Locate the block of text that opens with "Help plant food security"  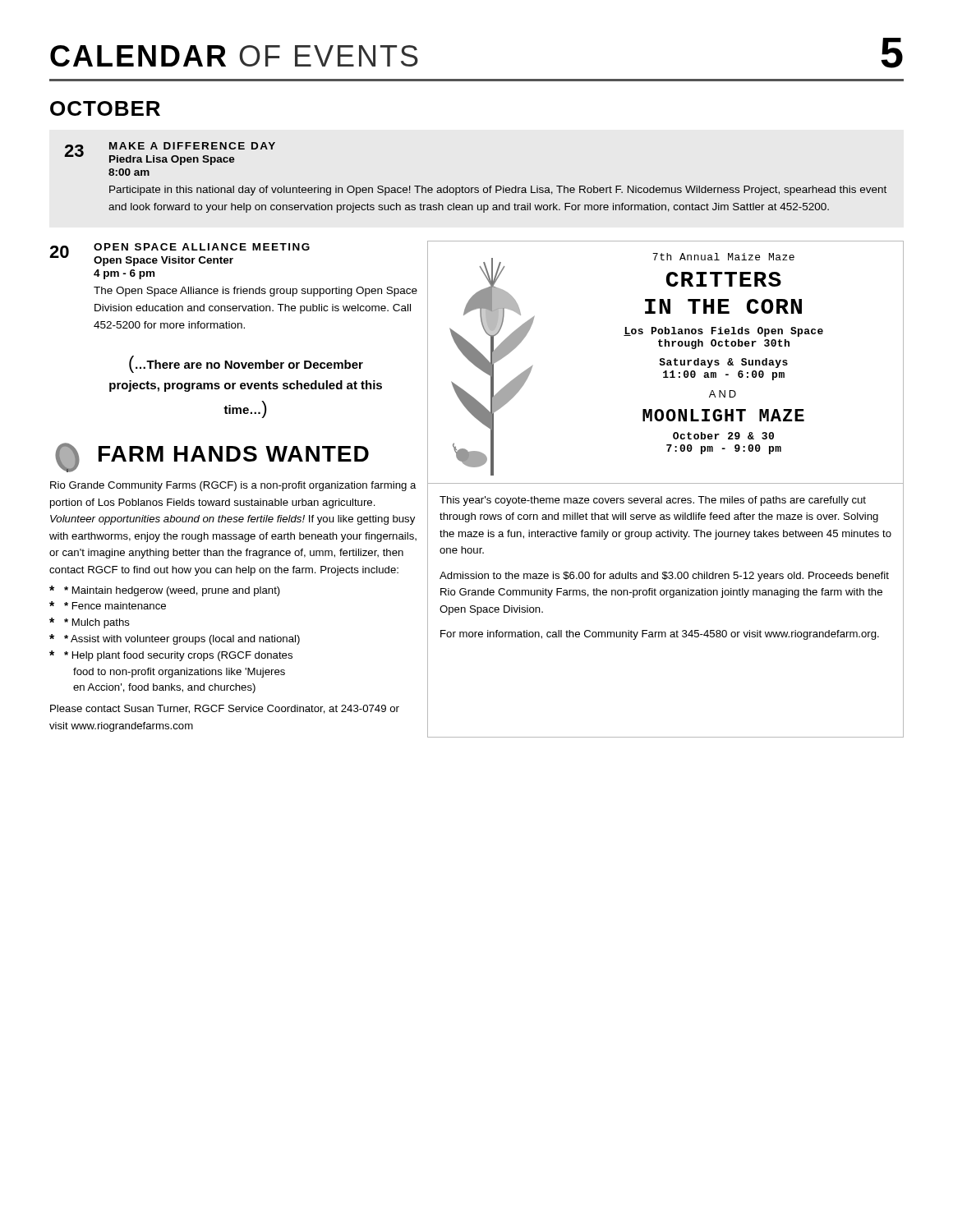[x=233, y=671]
